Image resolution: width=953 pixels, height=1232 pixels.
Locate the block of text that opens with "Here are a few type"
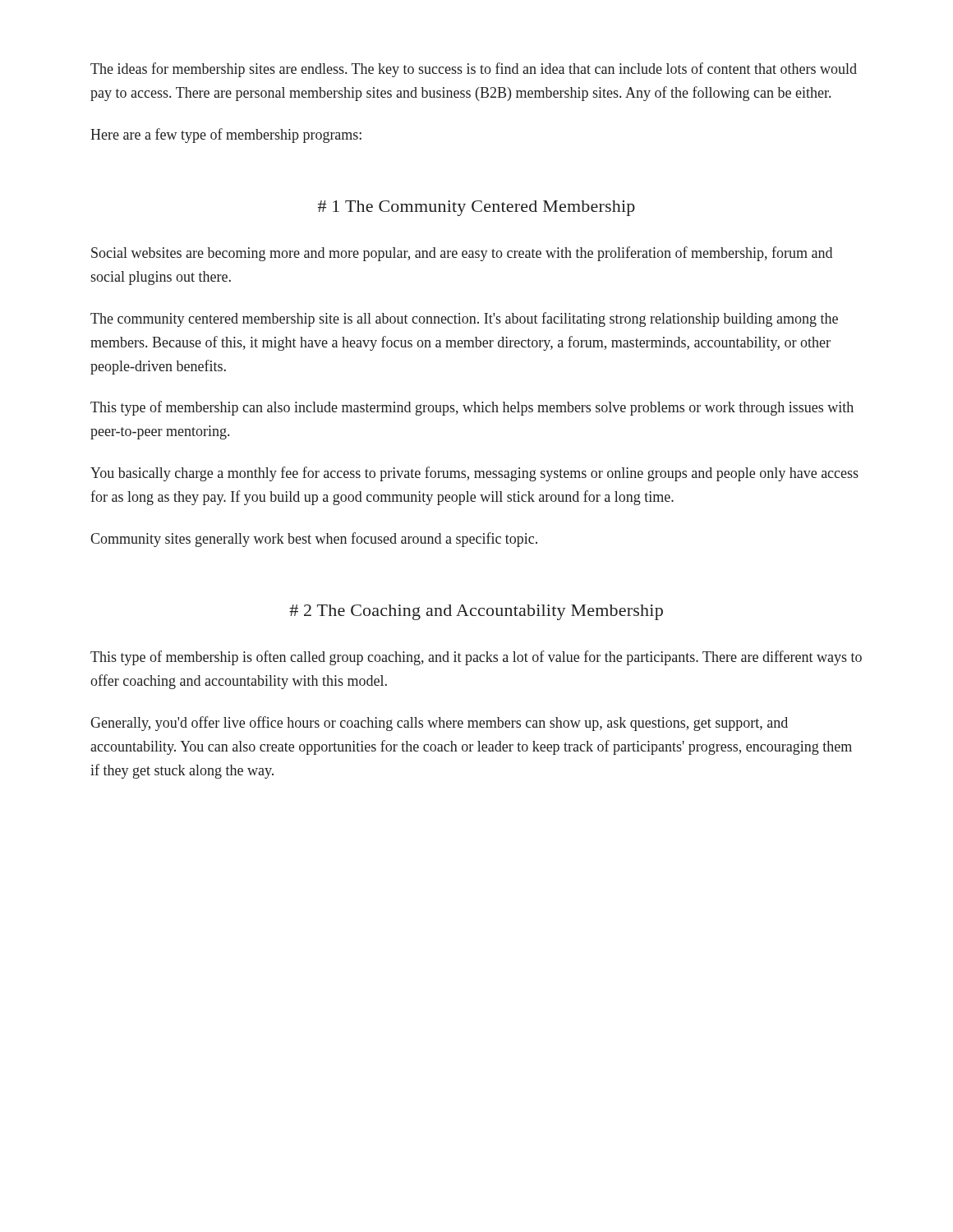tap(226, 134)
